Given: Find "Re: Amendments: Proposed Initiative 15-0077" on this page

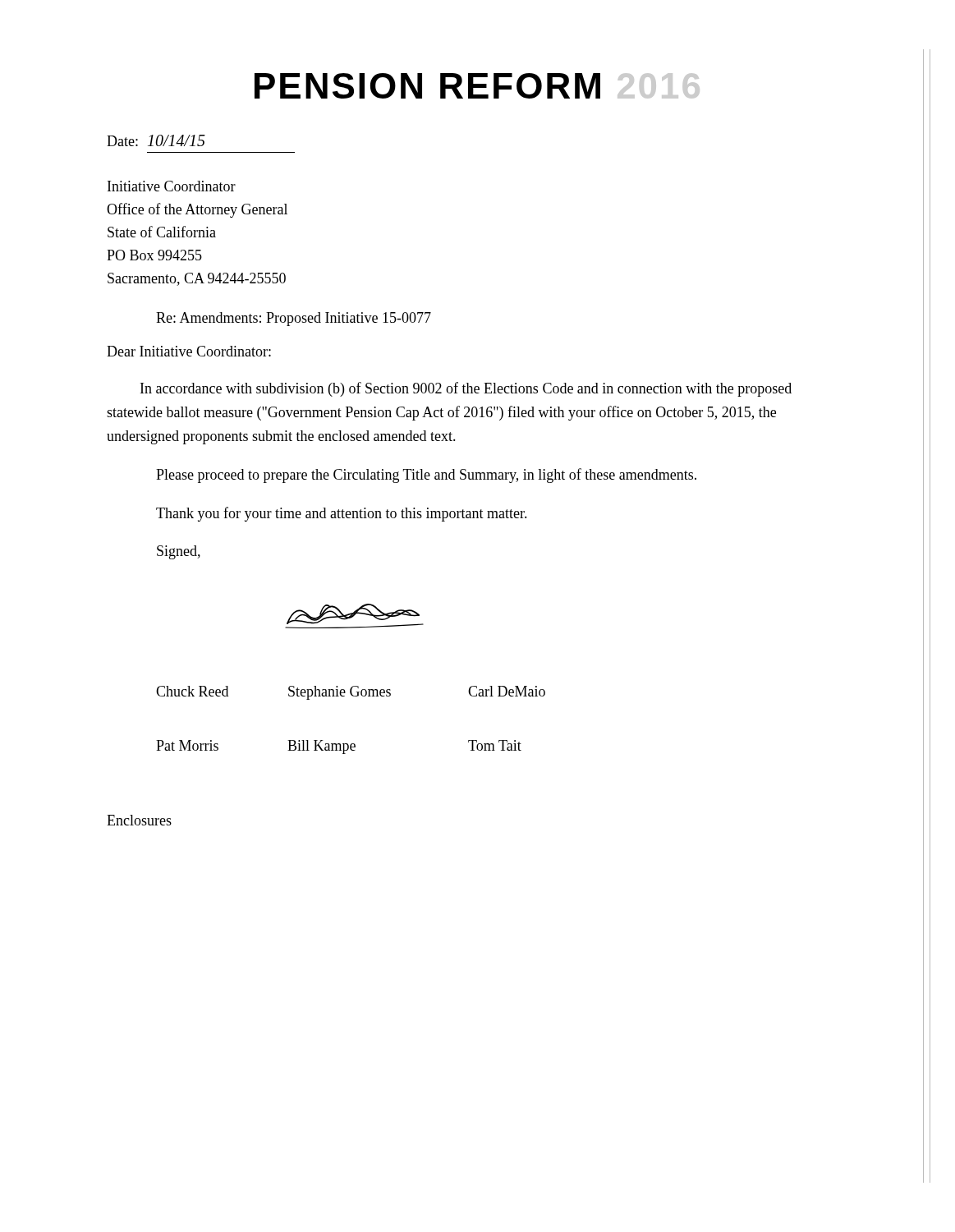Looking at the screenshot, I should pos(294,318).
